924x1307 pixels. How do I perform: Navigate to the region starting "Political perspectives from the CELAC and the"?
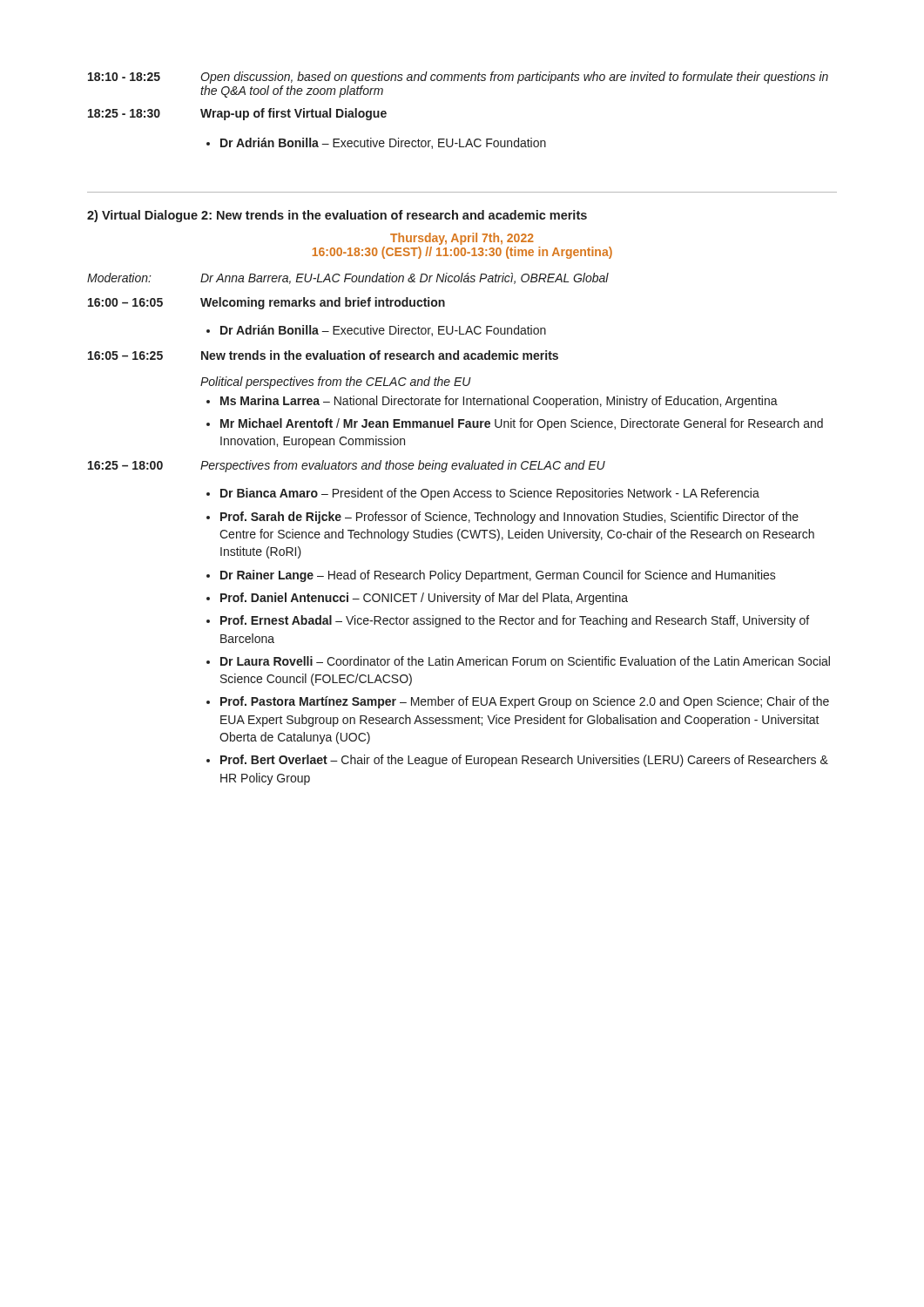click(336, 381)
